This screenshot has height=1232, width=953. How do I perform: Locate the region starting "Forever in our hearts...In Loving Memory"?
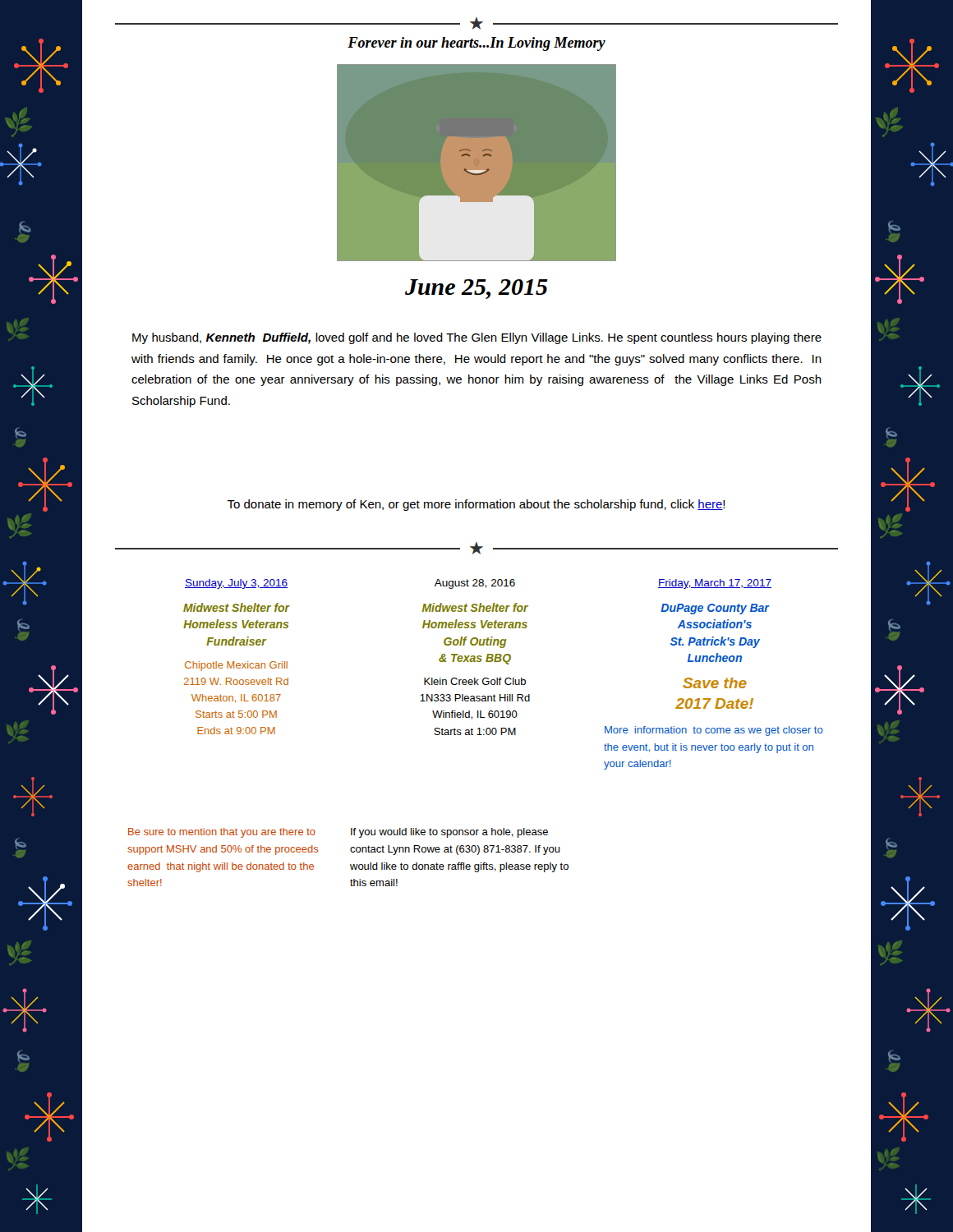click(476, 43)
